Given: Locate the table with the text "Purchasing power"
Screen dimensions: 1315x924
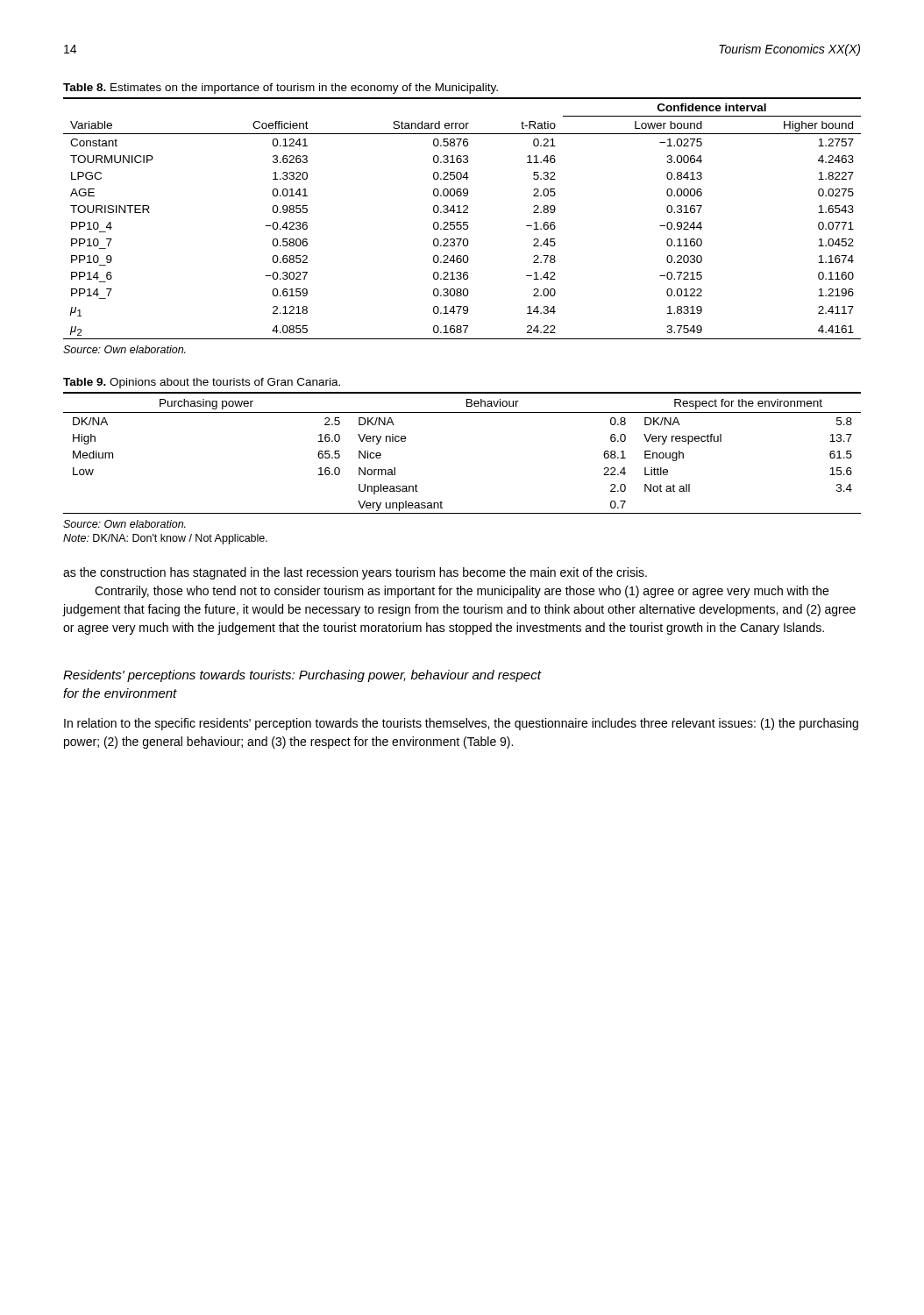Looking at the screenshot, I should [x=462, y=453].
